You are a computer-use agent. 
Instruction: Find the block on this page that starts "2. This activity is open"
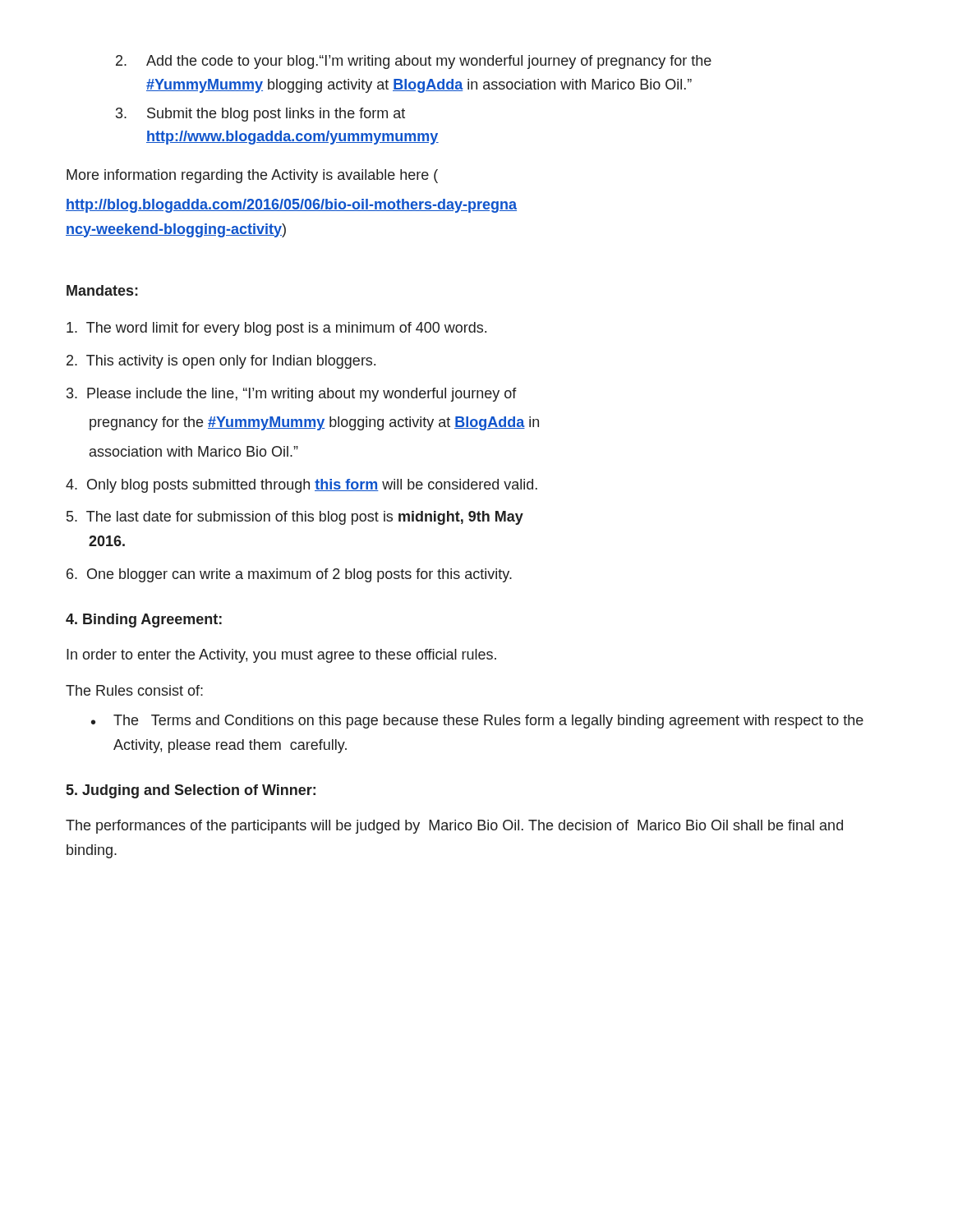click(x=221, y=361)
